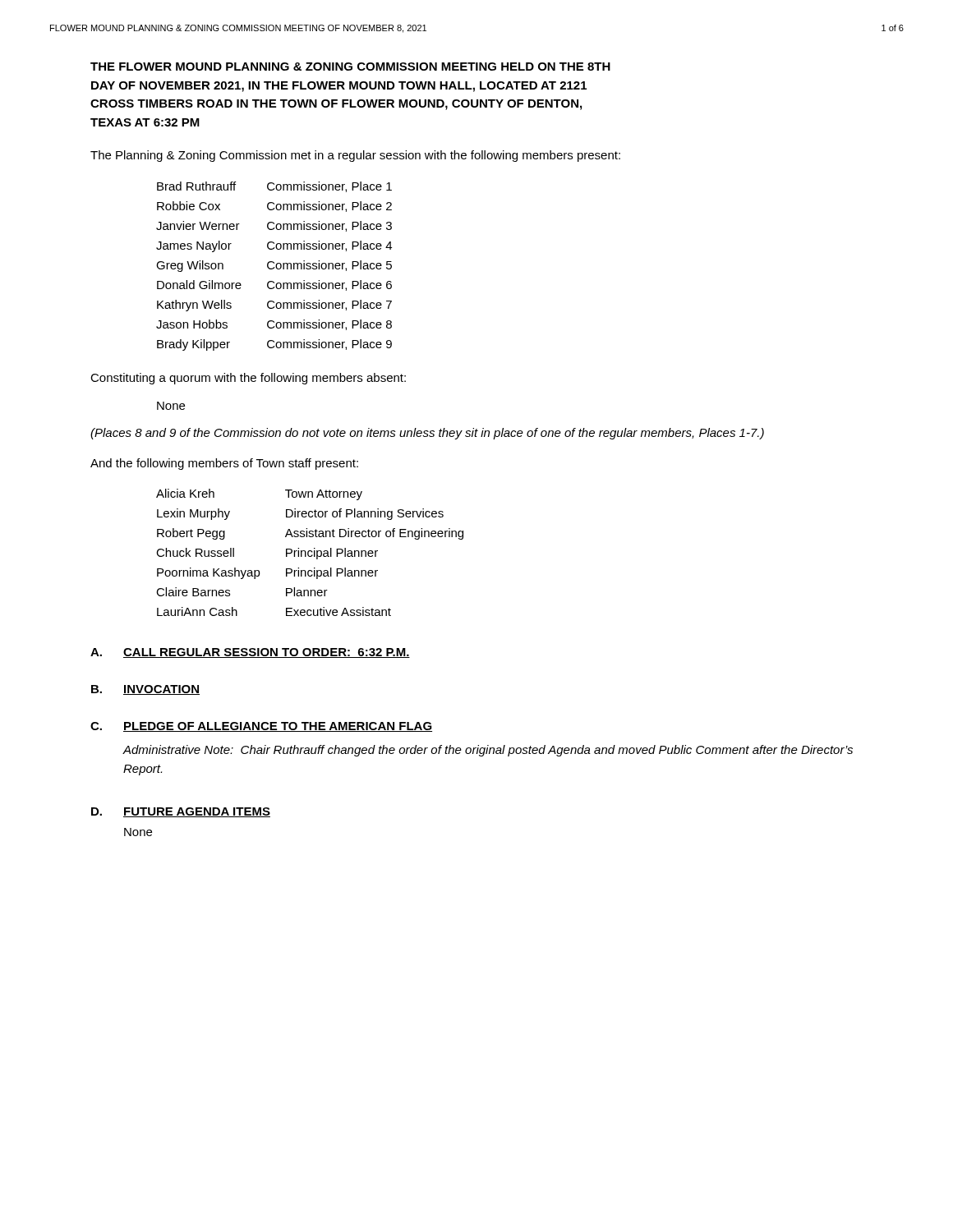
Task: Locate the region starting "Administrative Note: Chair Ruthrauff"
Action: 488,759
